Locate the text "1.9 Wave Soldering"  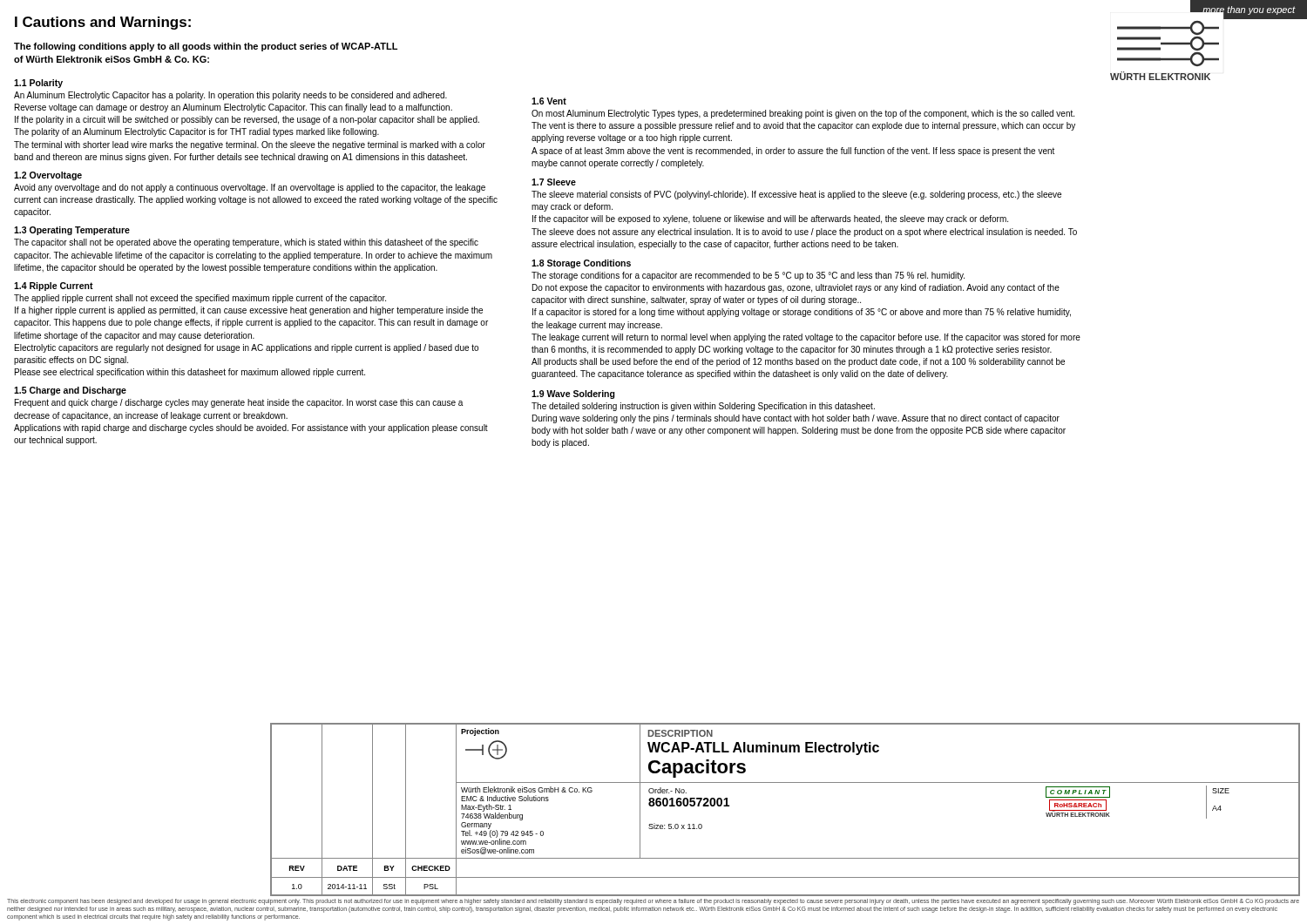pyautogui.click(x=573, y=393)
